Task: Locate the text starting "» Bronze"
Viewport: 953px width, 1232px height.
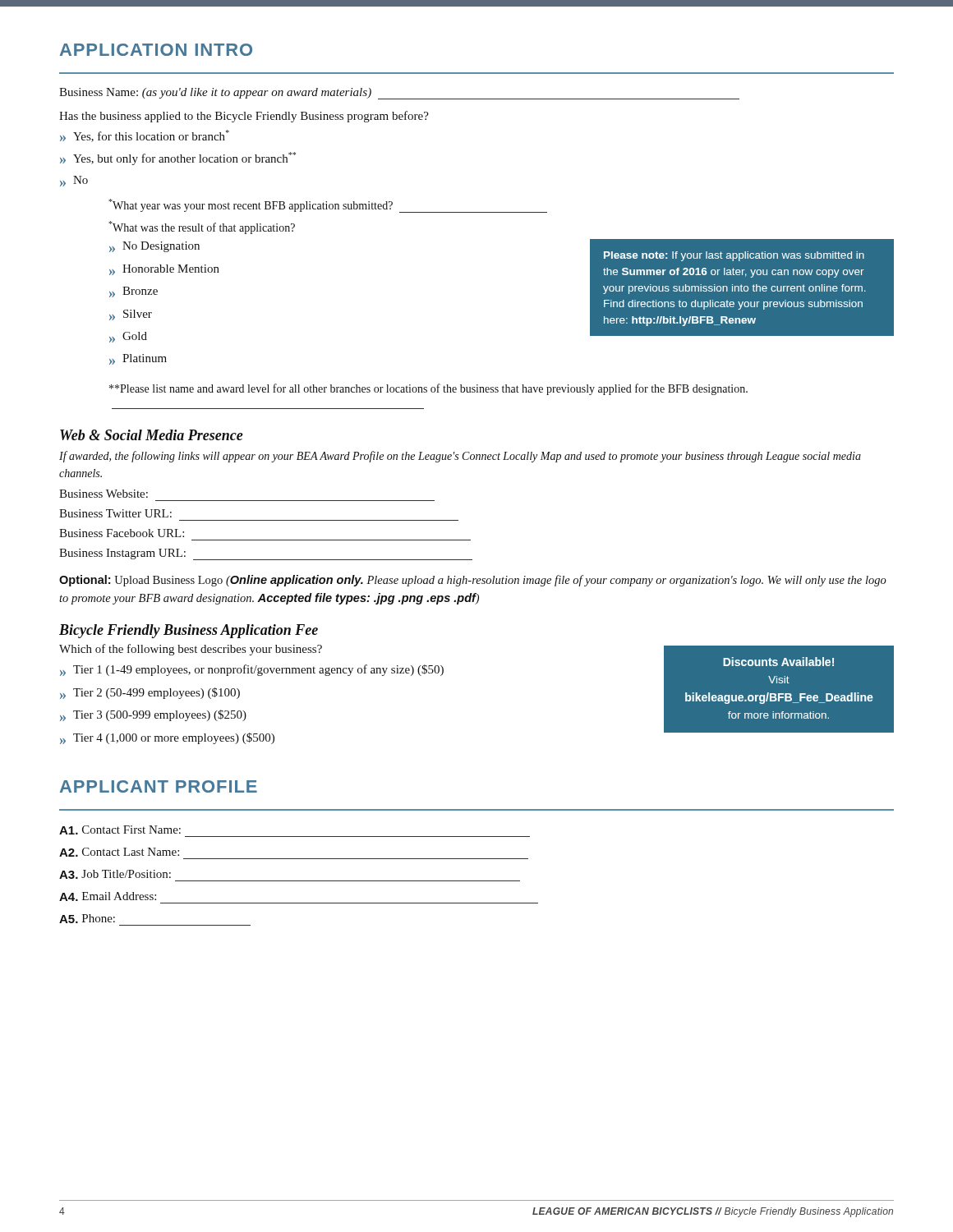Action: pos(133,294)
